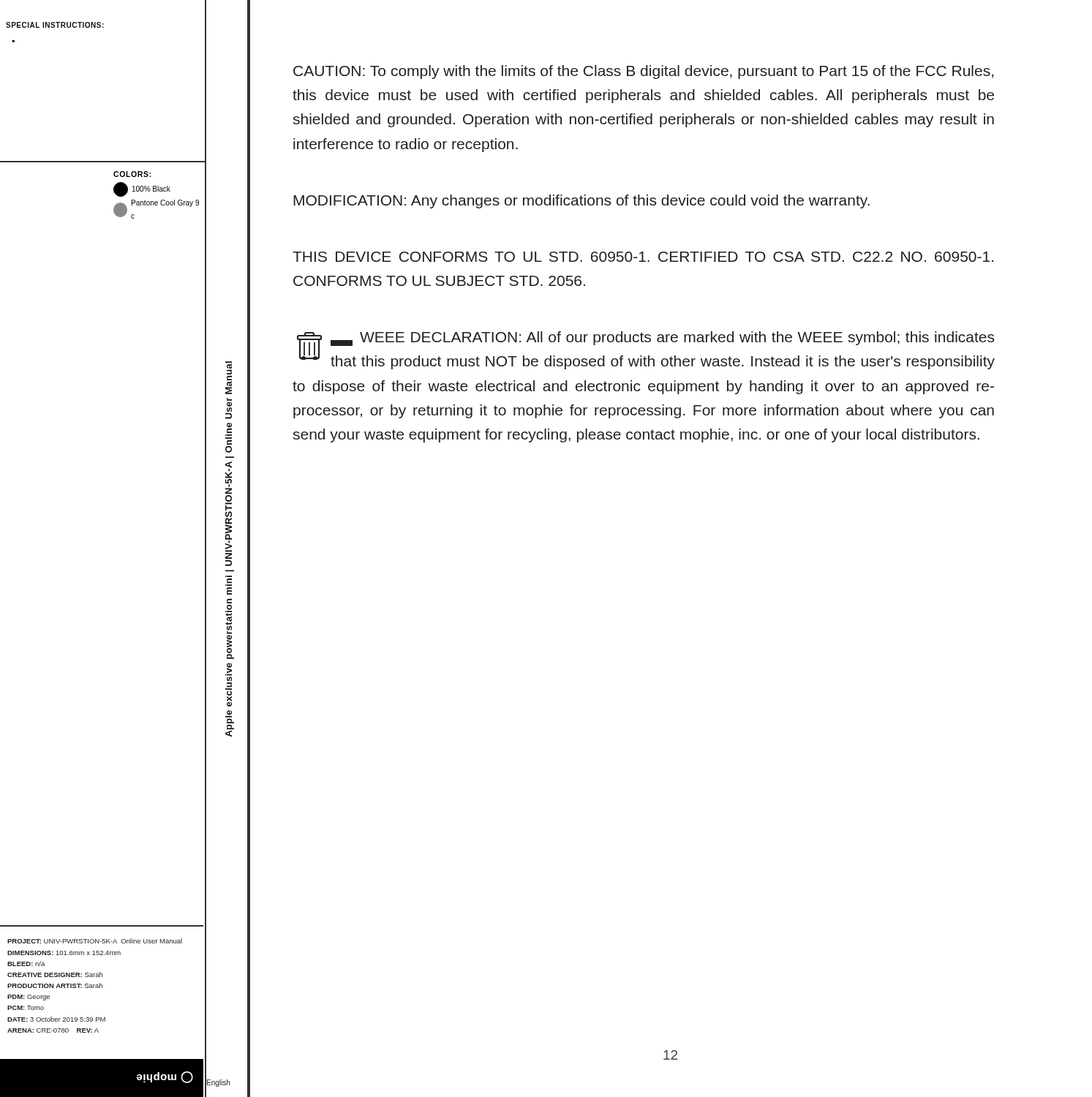Click on the text block starting "CAUTION: To comply with the limits of the"
The width and height of the screenshot is (1092, 1097).
pos(644,107)
